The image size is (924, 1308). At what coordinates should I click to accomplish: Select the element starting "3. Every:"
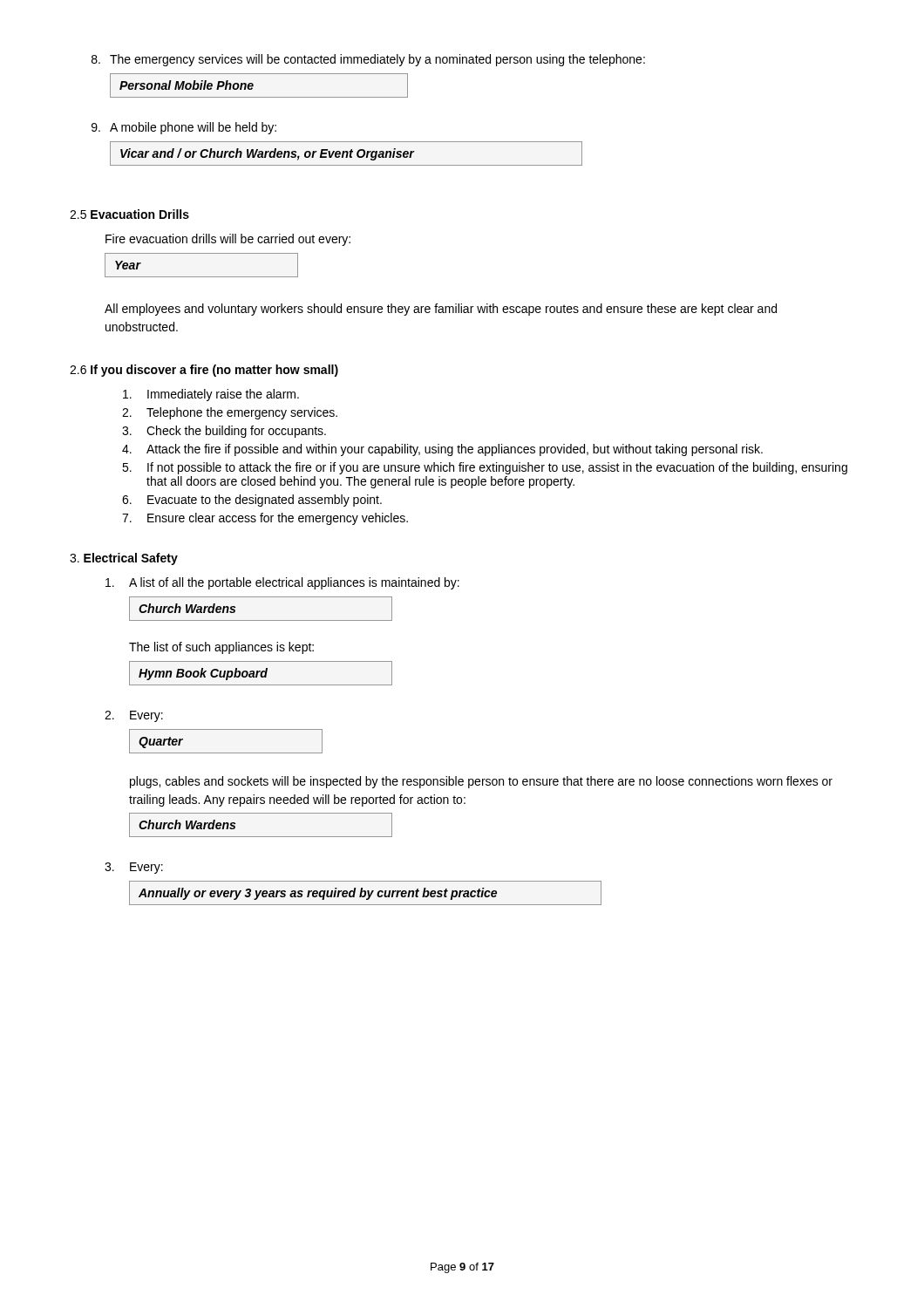coord(134,867)
